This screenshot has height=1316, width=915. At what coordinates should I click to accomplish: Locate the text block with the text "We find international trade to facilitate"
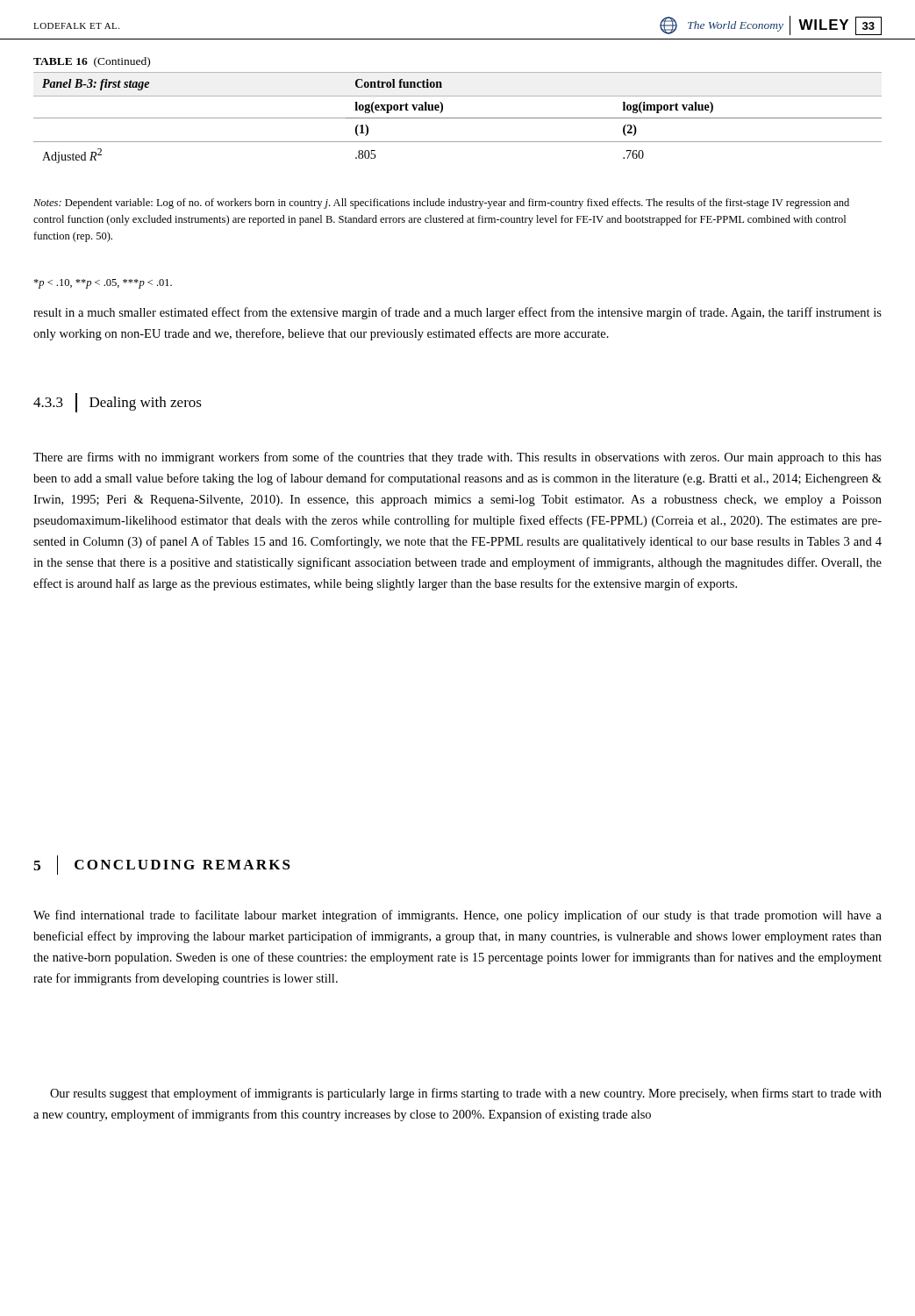[458, 947]
